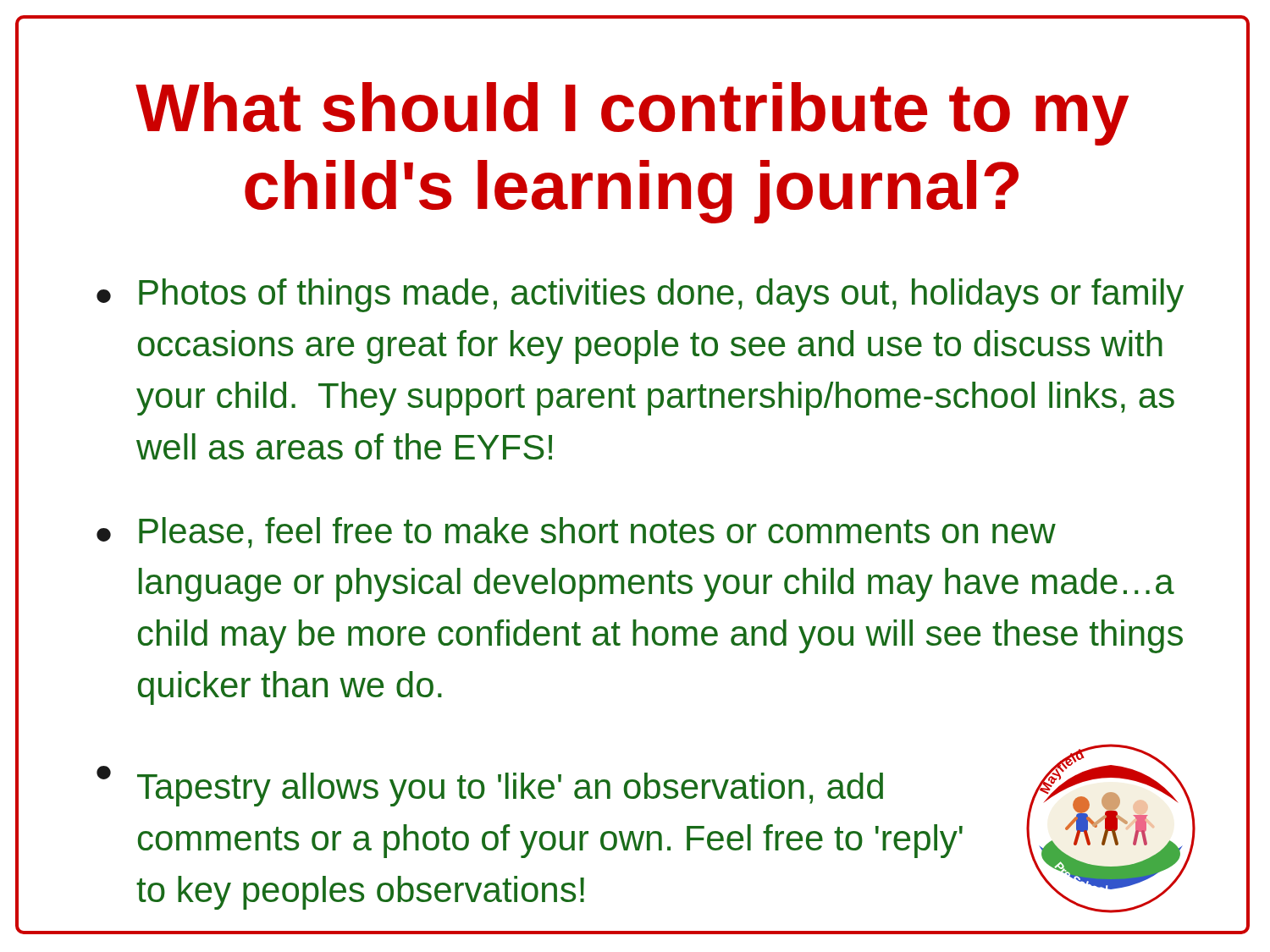Viewport: 1270px width, 952px height.
Task: Find the logo
Action: click(x=1111, y=830)
